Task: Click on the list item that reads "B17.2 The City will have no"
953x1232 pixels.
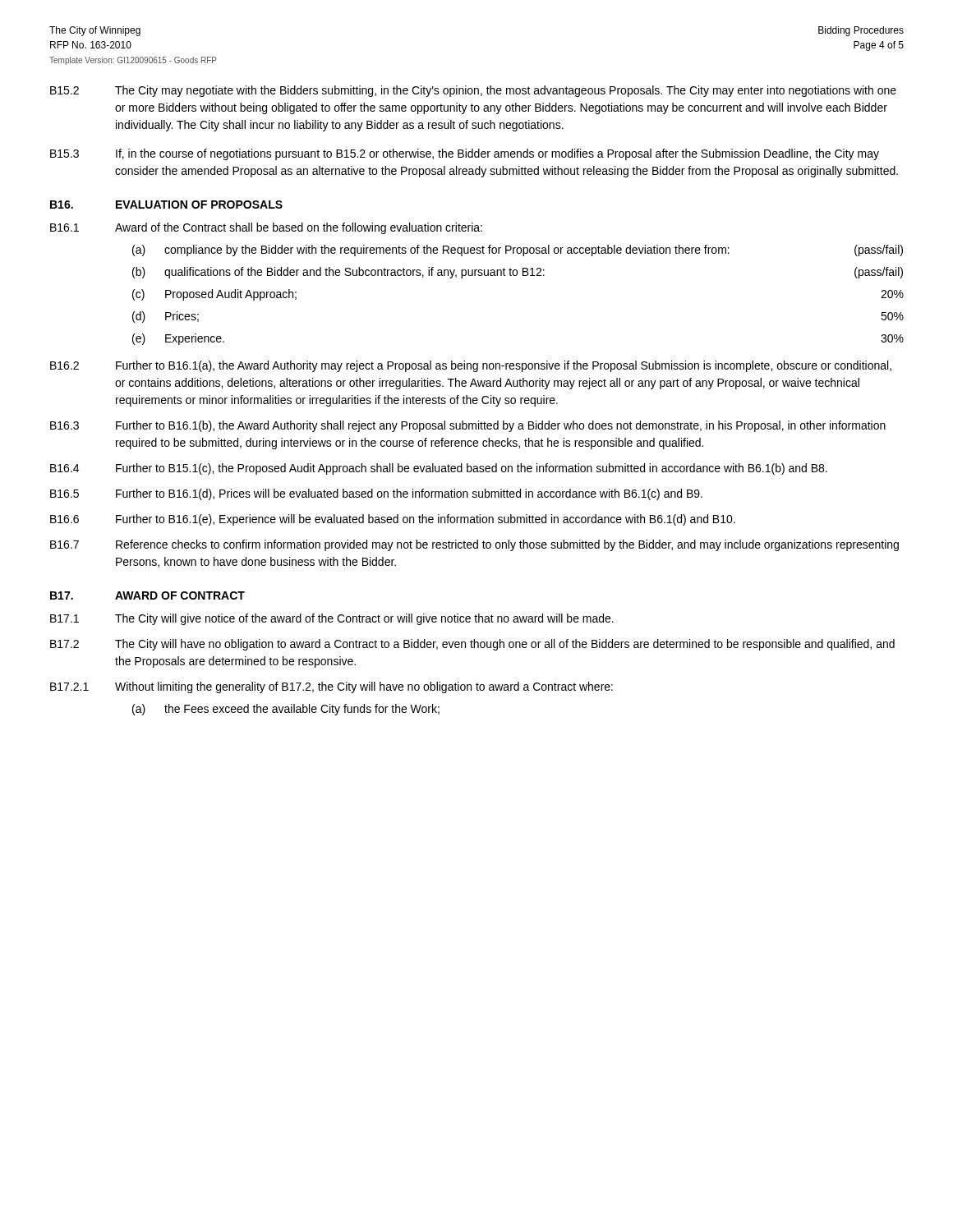Action: [x=476, y=653]
